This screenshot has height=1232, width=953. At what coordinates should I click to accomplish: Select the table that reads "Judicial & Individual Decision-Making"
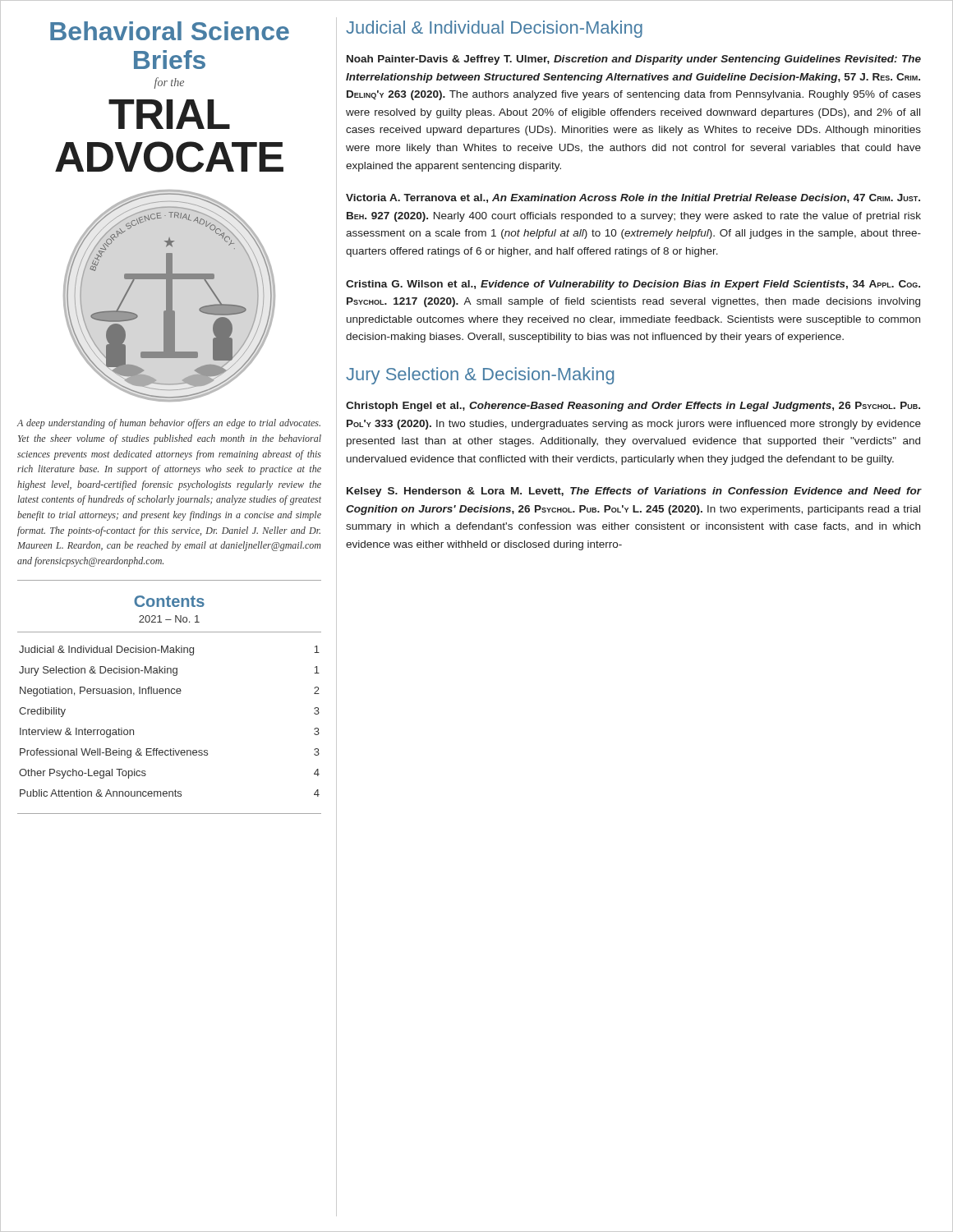click(x=169, y=721)
